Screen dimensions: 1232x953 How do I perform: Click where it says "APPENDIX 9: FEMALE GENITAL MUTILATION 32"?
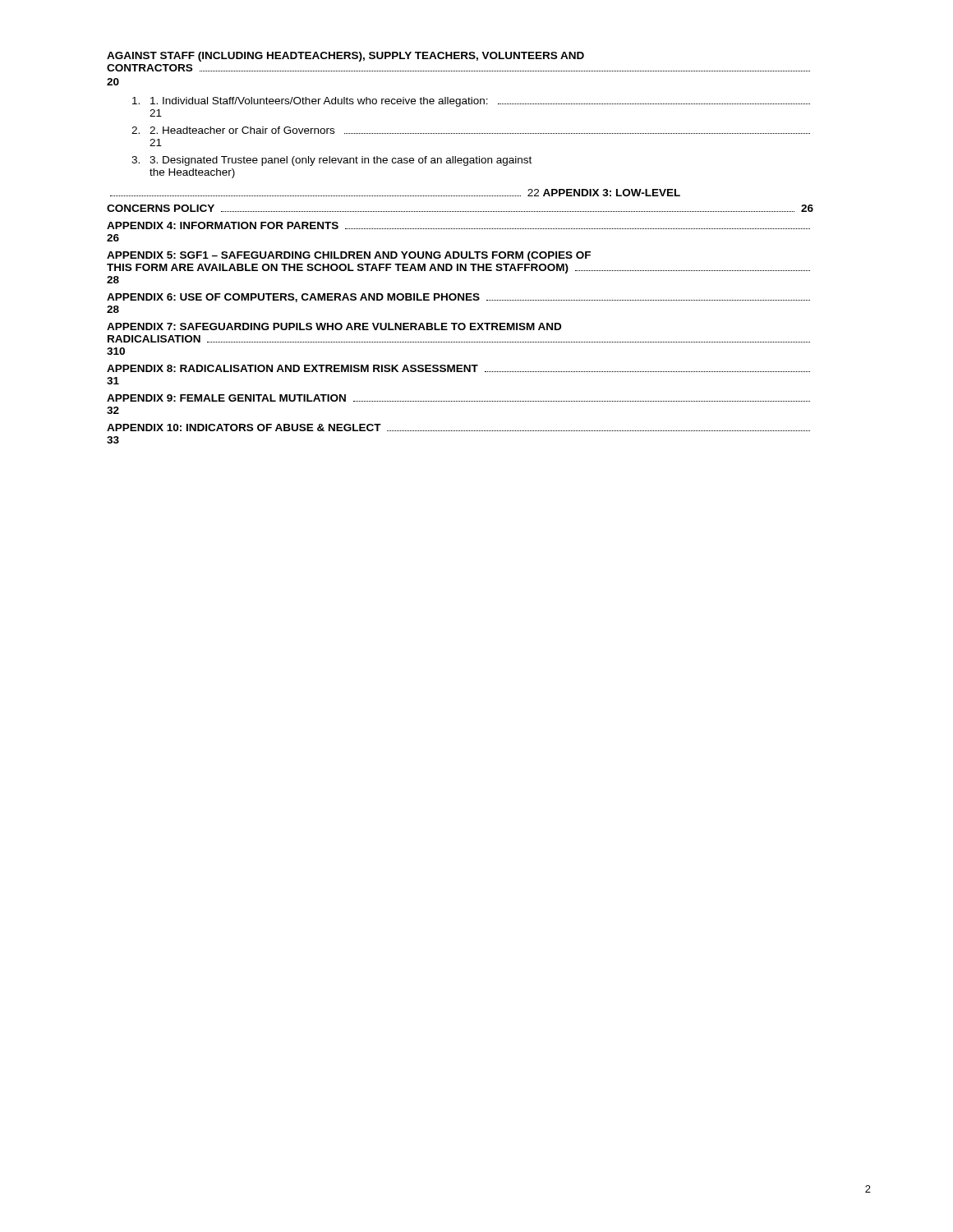(460, 404)
